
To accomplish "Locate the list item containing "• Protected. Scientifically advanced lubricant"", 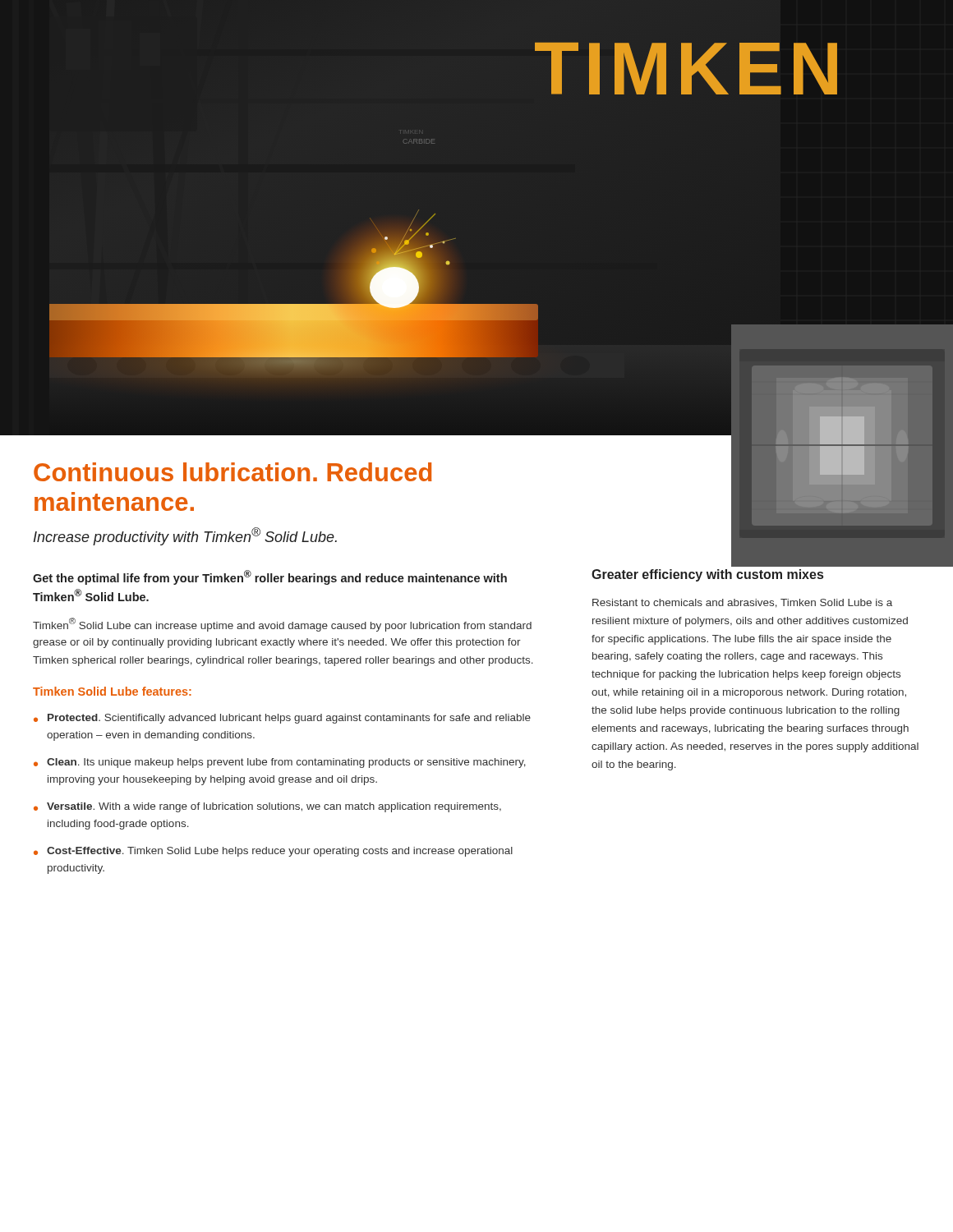I will click(288, 727).
